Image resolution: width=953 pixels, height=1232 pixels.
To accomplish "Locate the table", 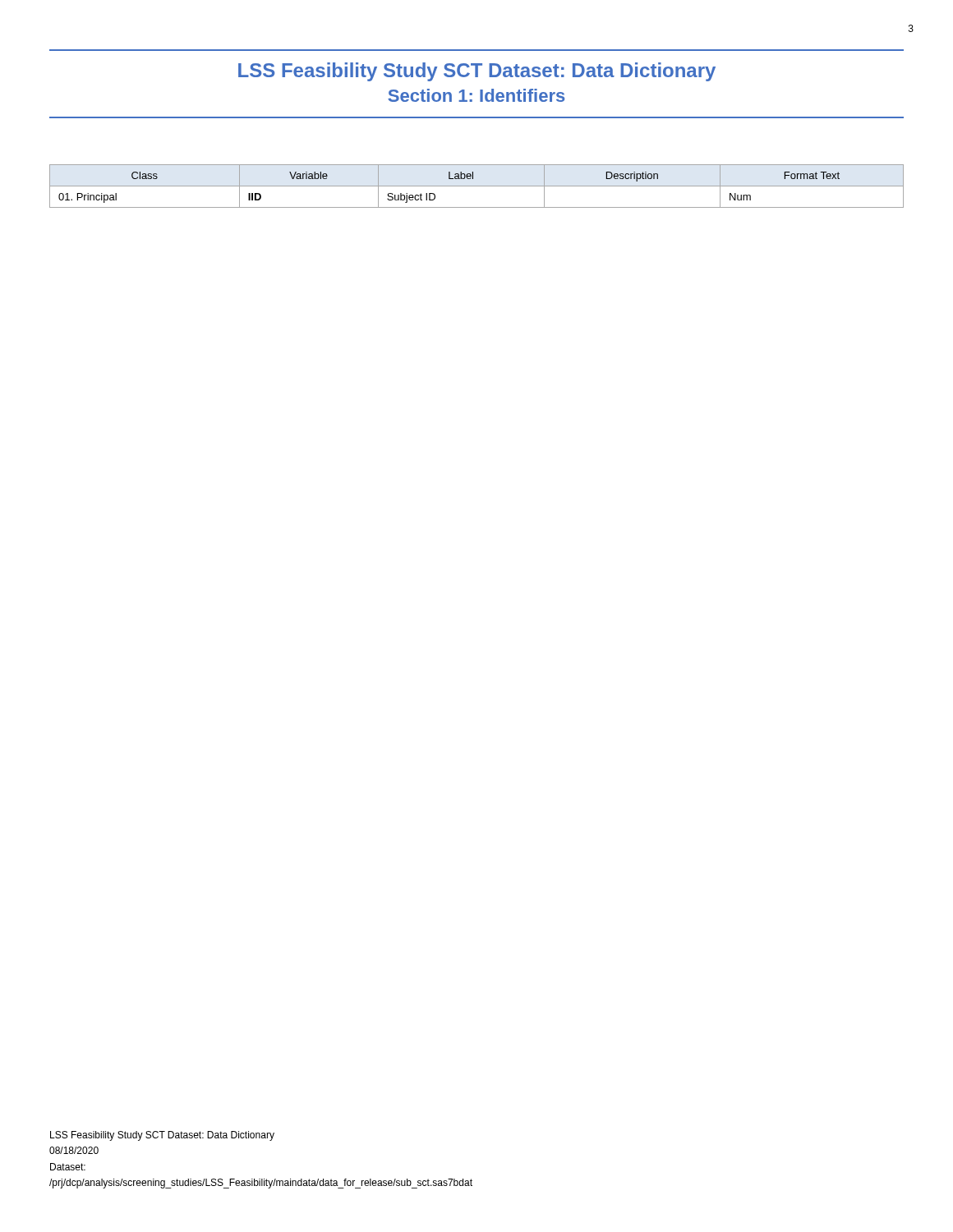I will click(476, 186).
